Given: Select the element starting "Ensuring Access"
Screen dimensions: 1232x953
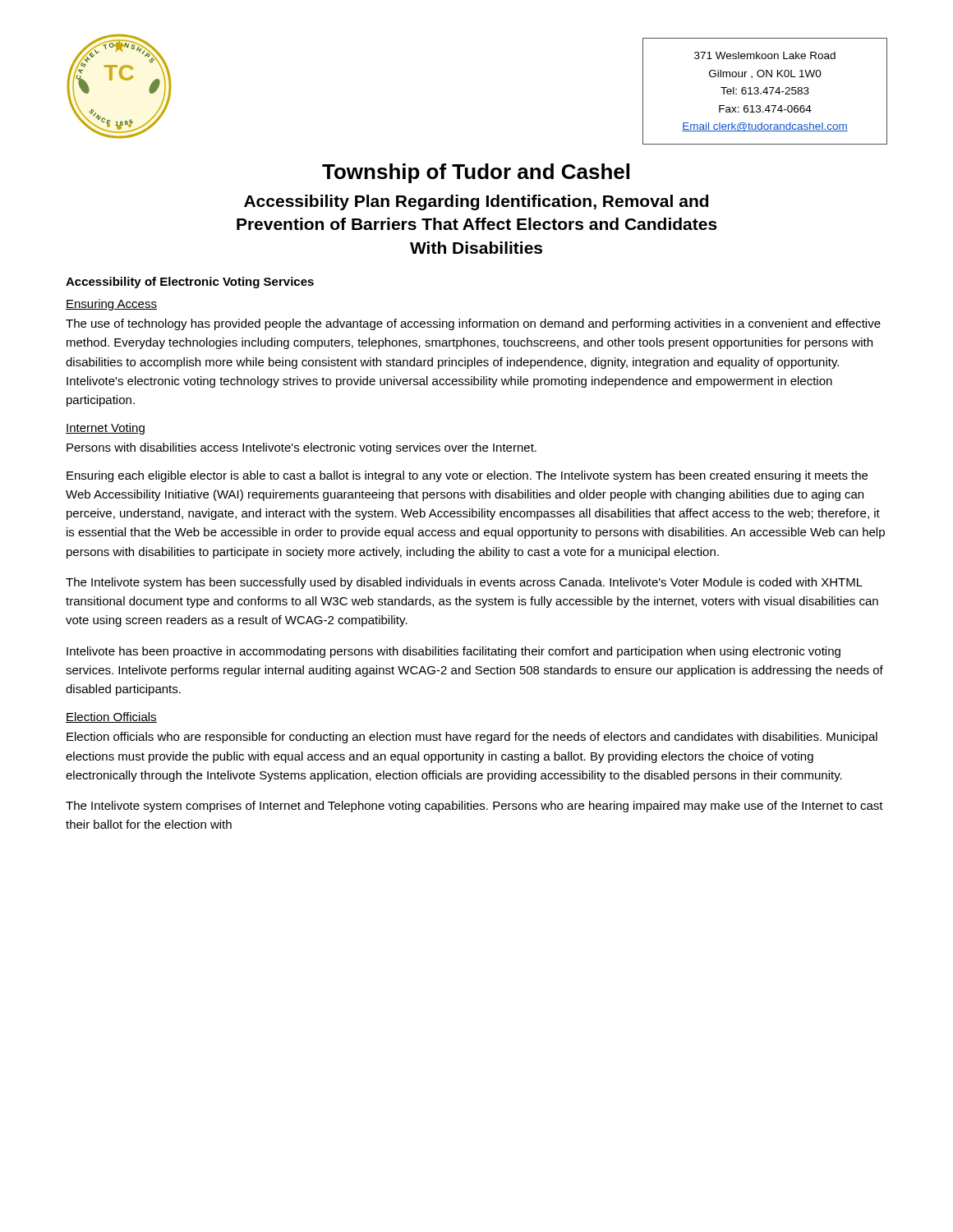Looking at the screenshot, I should pyautogui.click(x=111, y=304).
